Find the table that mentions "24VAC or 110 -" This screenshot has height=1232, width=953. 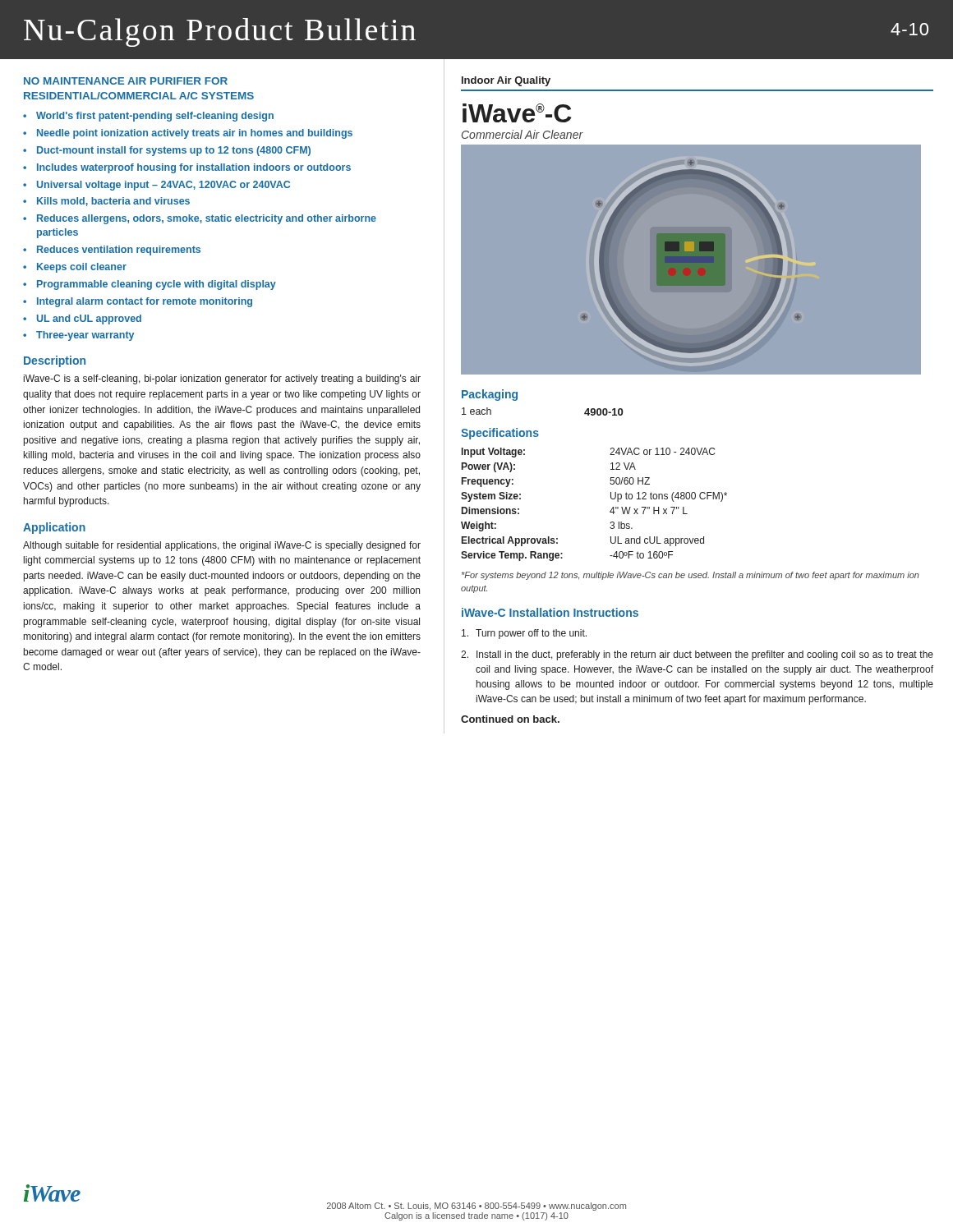(697, 504)
